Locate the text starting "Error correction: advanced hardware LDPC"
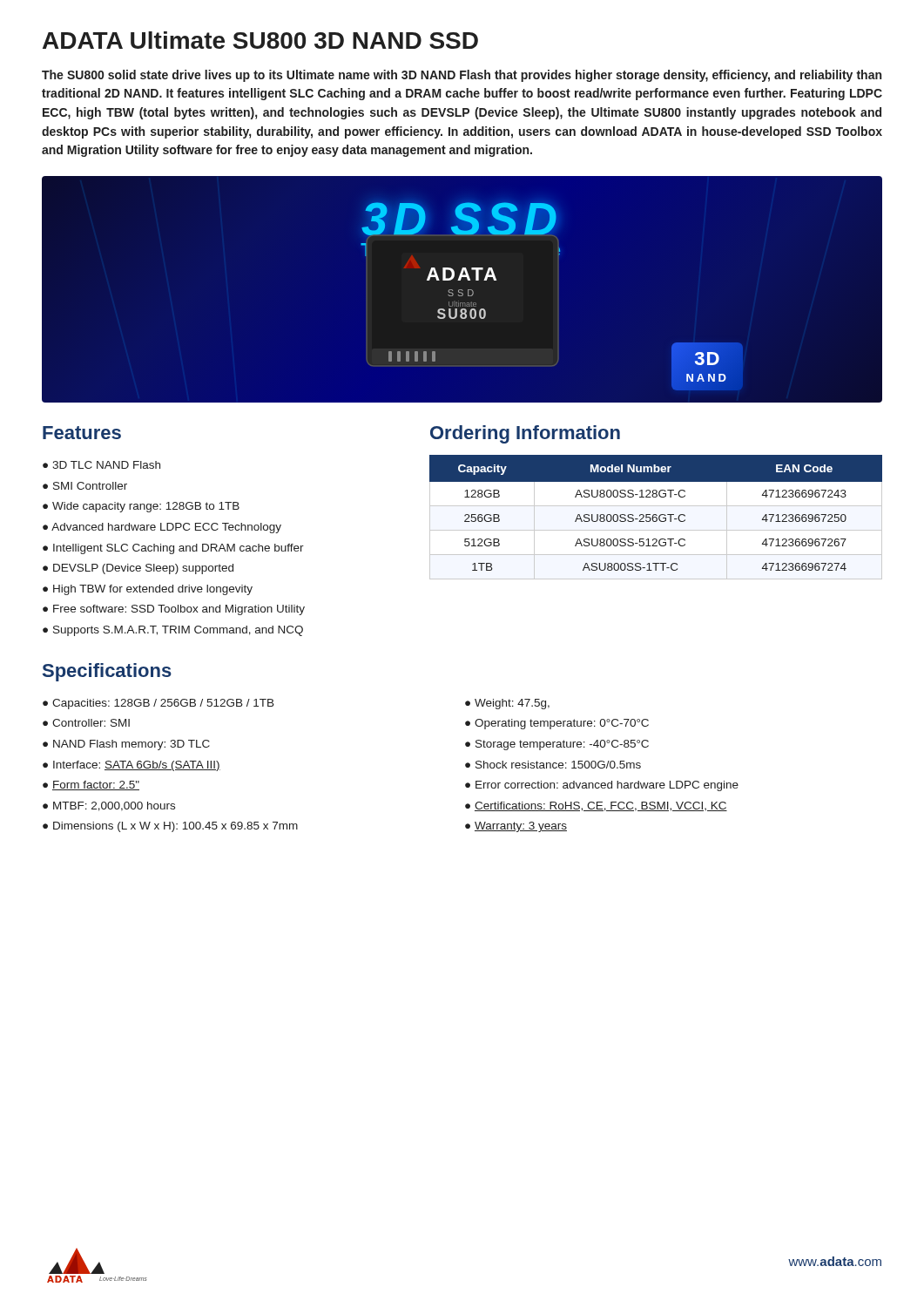 [x=607, y=785]
